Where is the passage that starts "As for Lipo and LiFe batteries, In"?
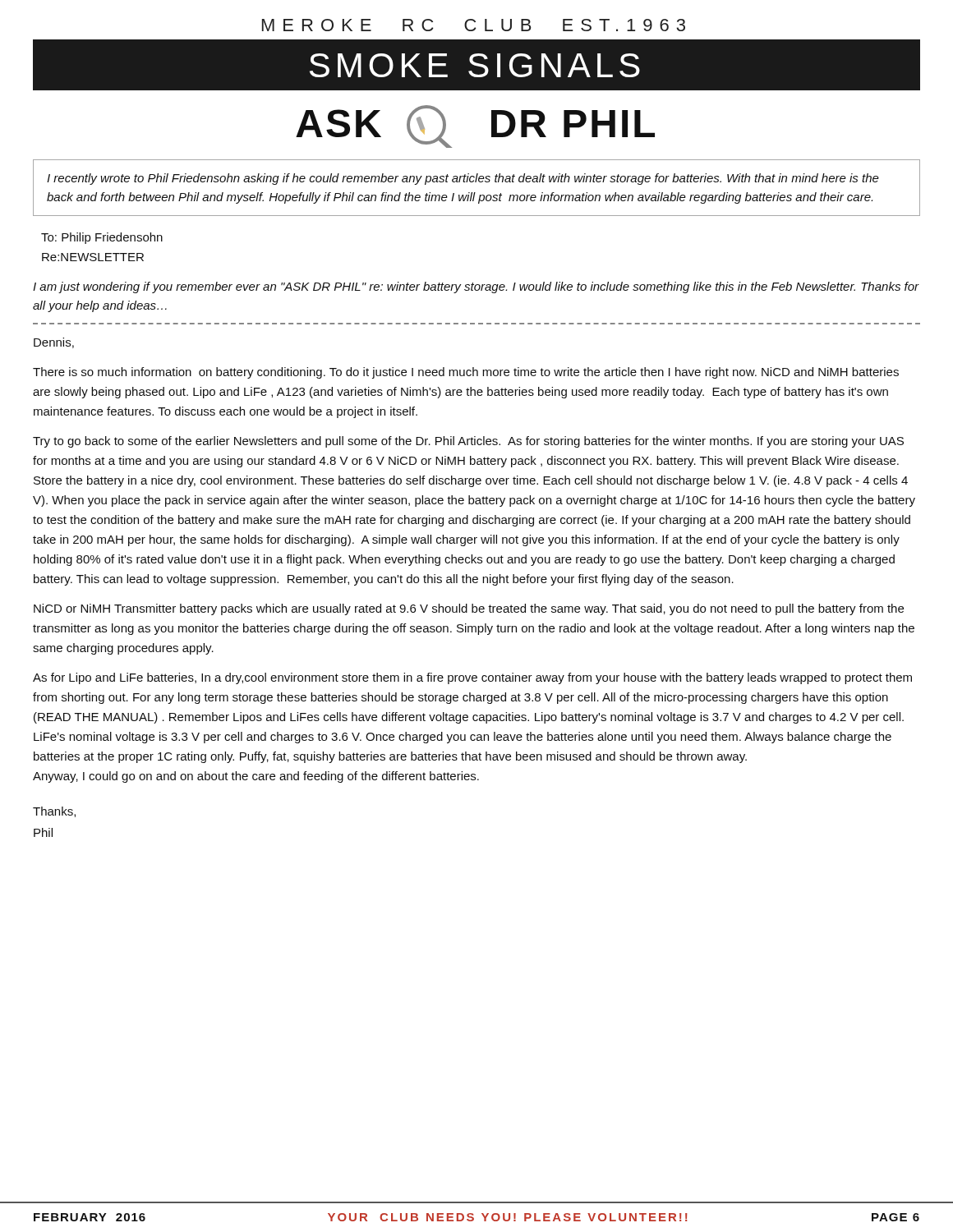Viewport: 953px width, 1232px height. pos(473,726)
